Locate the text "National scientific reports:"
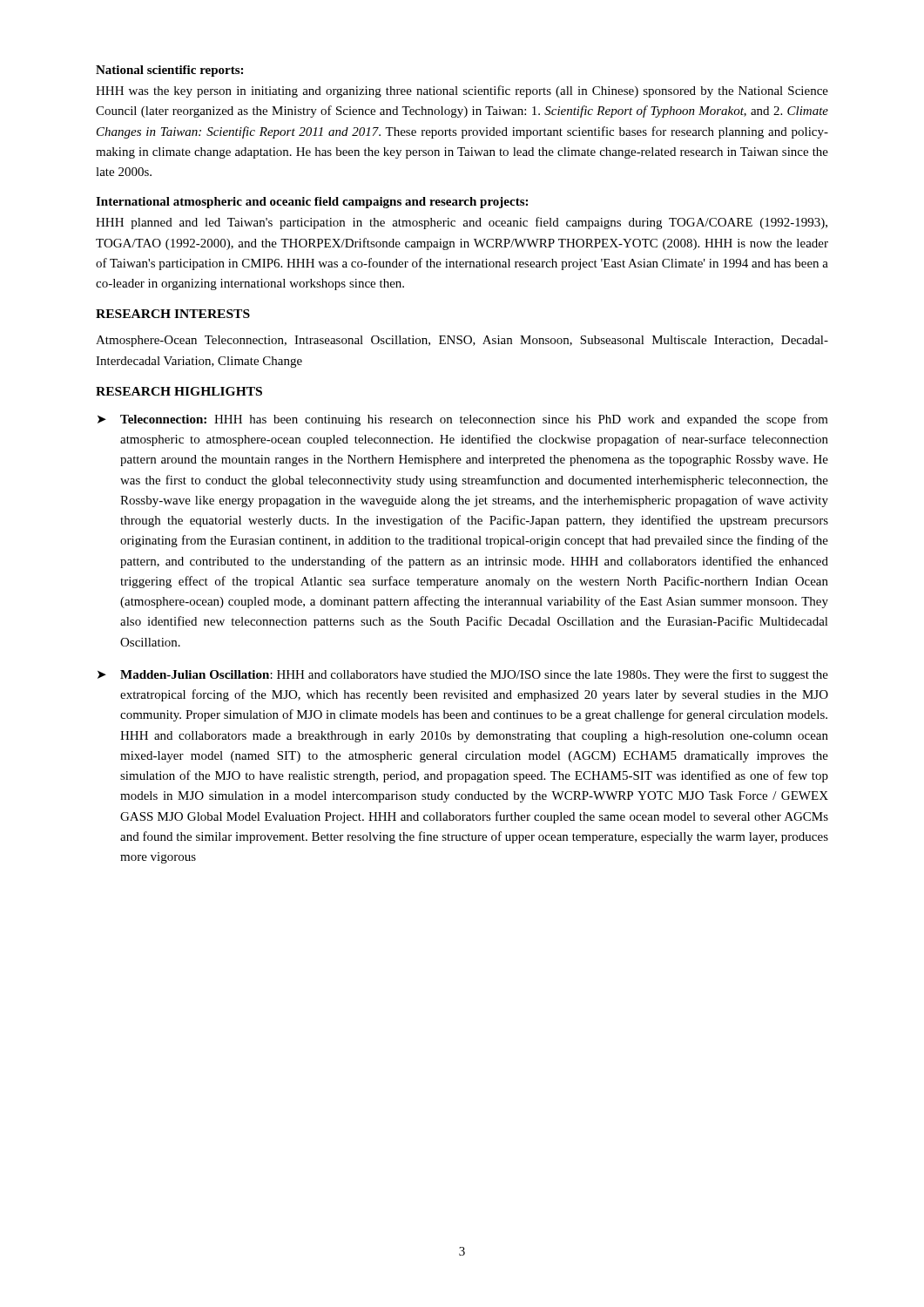The height and width of the screenshot is (1307, 924). [170, 70]
